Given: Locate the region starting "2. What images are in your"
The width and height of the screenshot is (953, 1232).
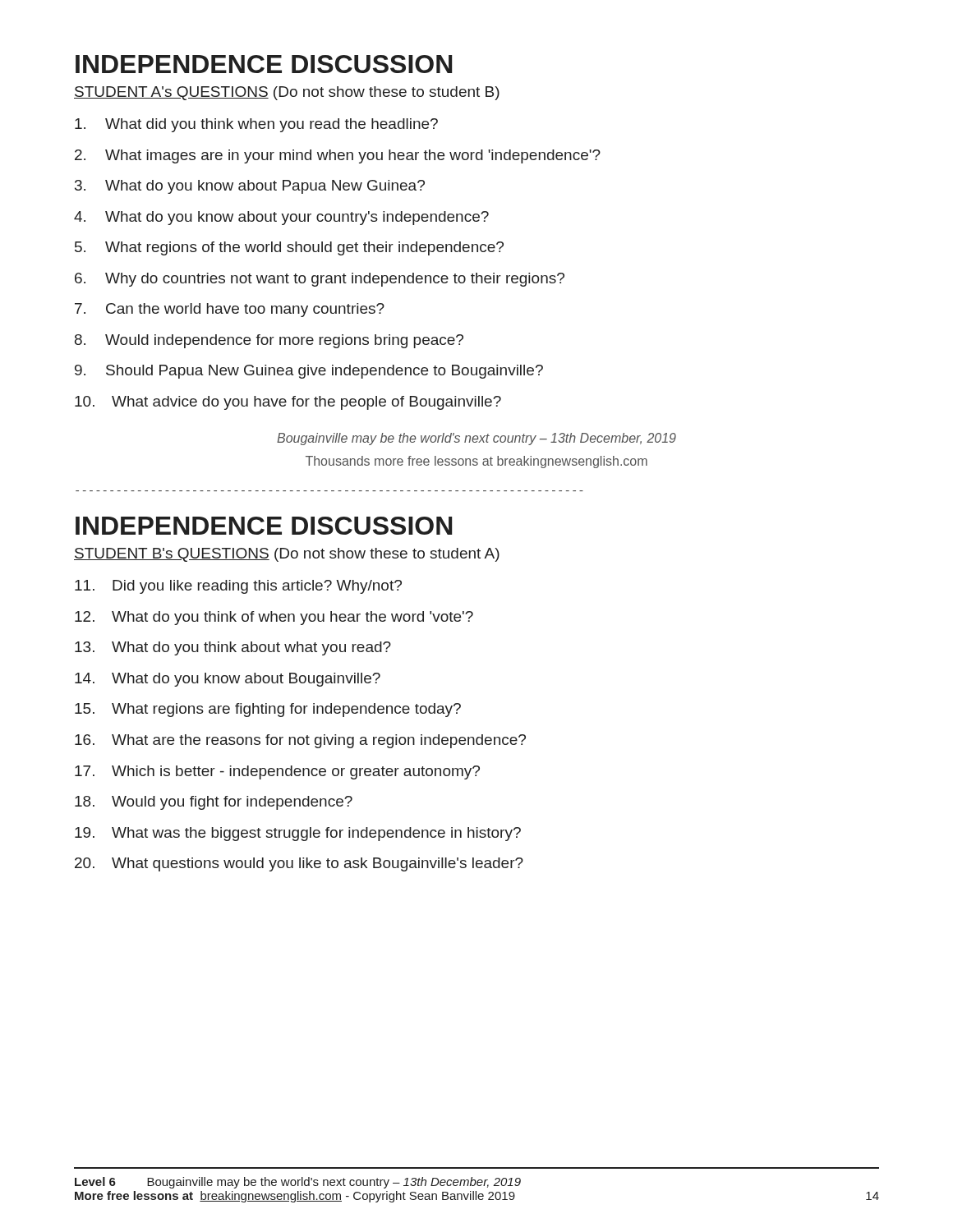Looking at the screenshot, I should [337, 155].
